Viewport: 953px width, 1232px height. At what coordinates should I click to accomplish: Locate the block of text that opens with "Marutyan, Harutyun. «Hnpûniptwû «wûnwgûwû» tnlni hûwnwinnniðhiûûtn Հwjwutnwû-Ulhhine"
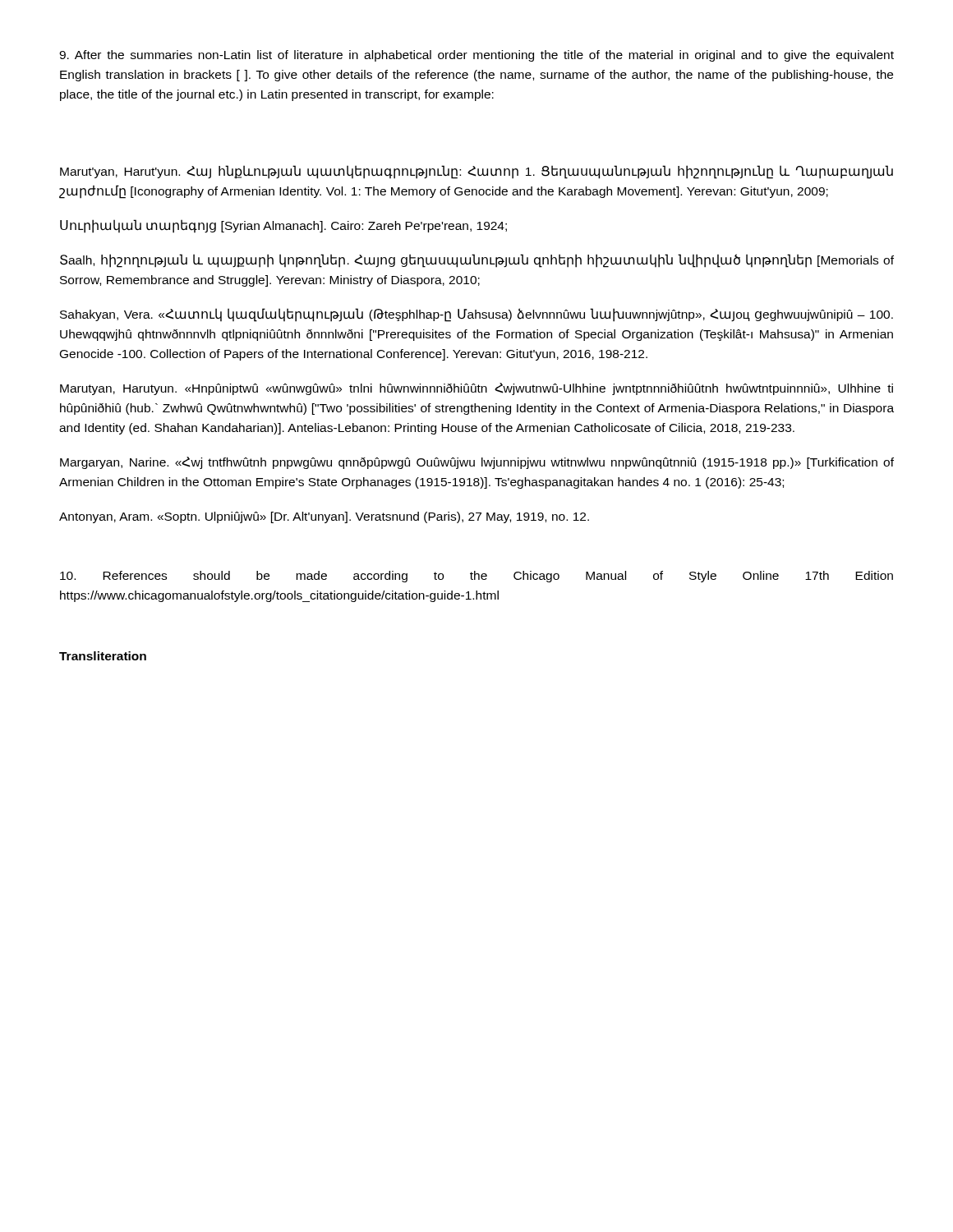(x=476, y=408)
